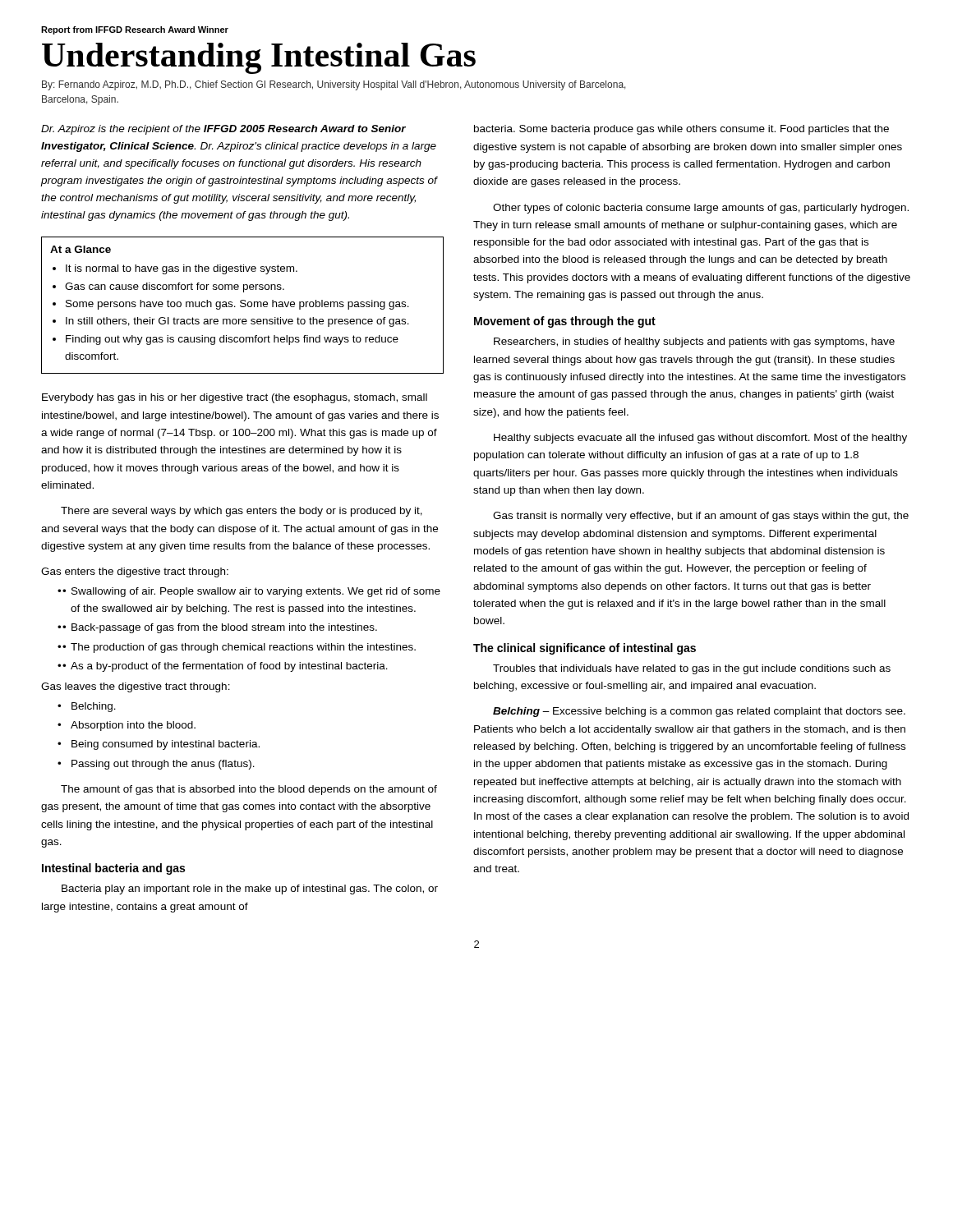The image size is (953, 1232).
Task: Click on the text block containing "Researchers, in studies of healthy"
Action: point(690,377)
